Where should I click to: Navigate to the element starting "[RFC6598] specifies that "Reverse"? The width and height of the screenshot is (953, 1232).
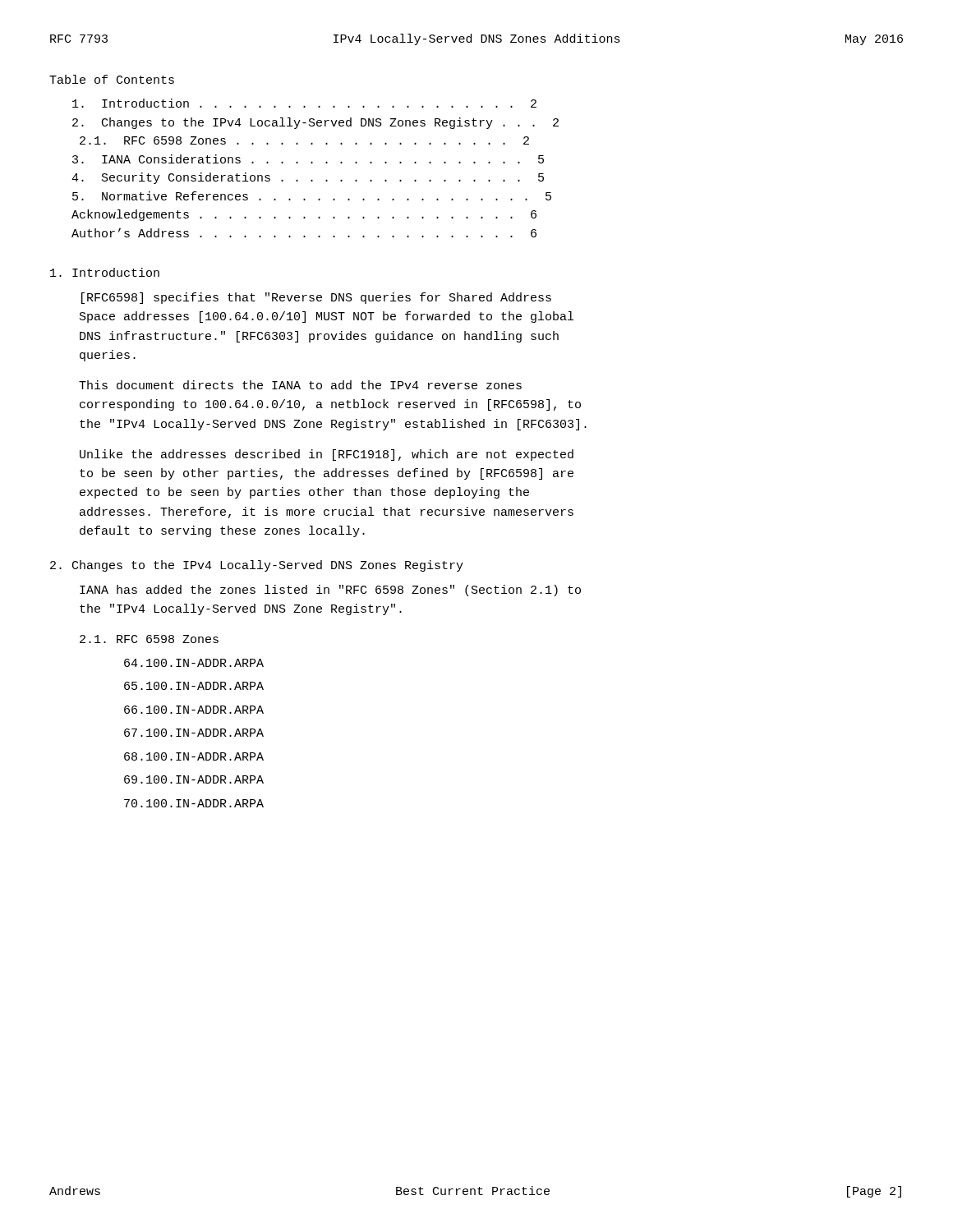(327, 327)
